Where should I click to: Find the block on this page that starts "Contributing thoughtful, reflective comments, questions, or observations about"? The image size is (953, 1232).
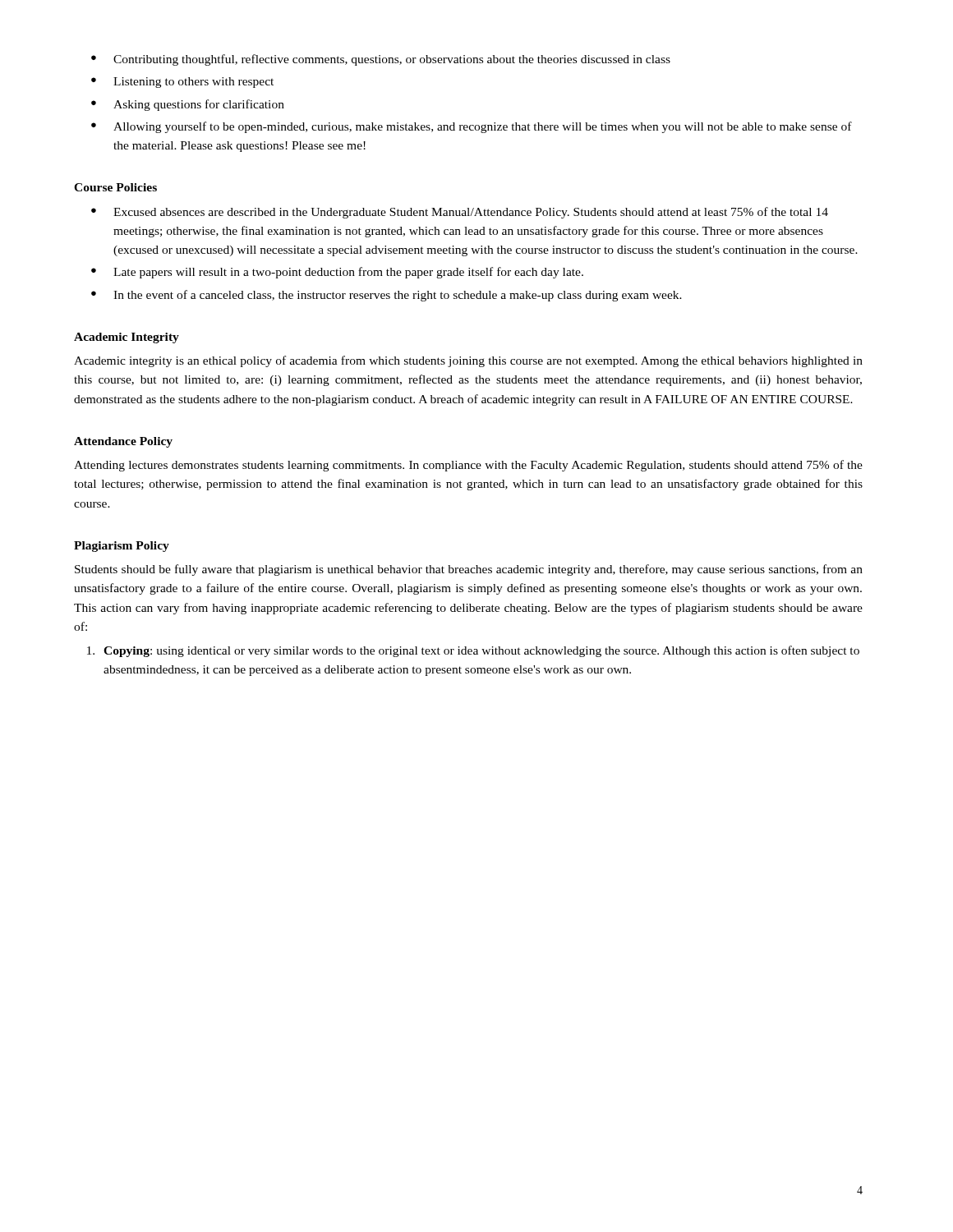pos(476,59)
